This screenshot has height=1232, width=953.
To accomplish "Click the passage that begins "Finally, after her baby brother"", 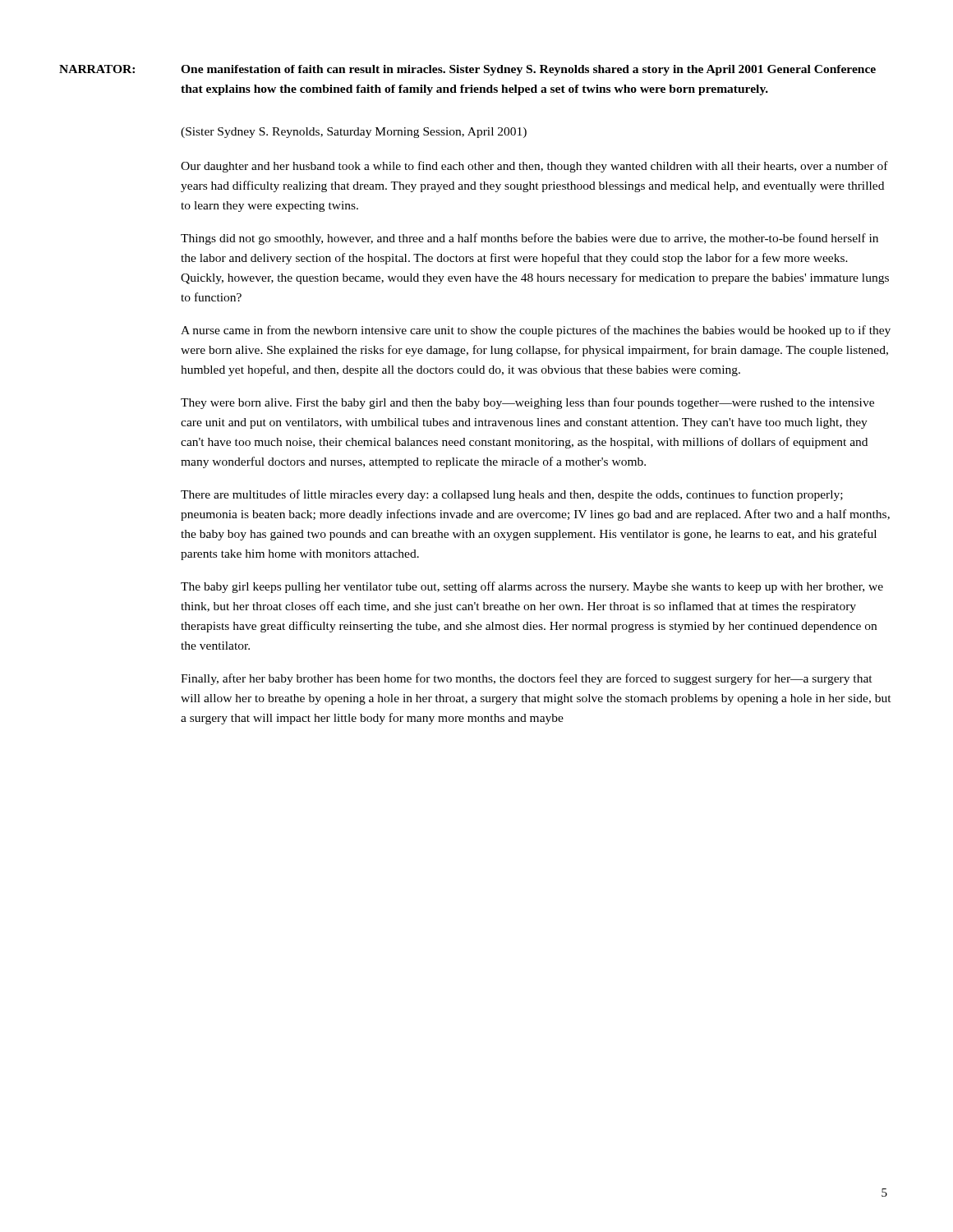I will 536,698.
